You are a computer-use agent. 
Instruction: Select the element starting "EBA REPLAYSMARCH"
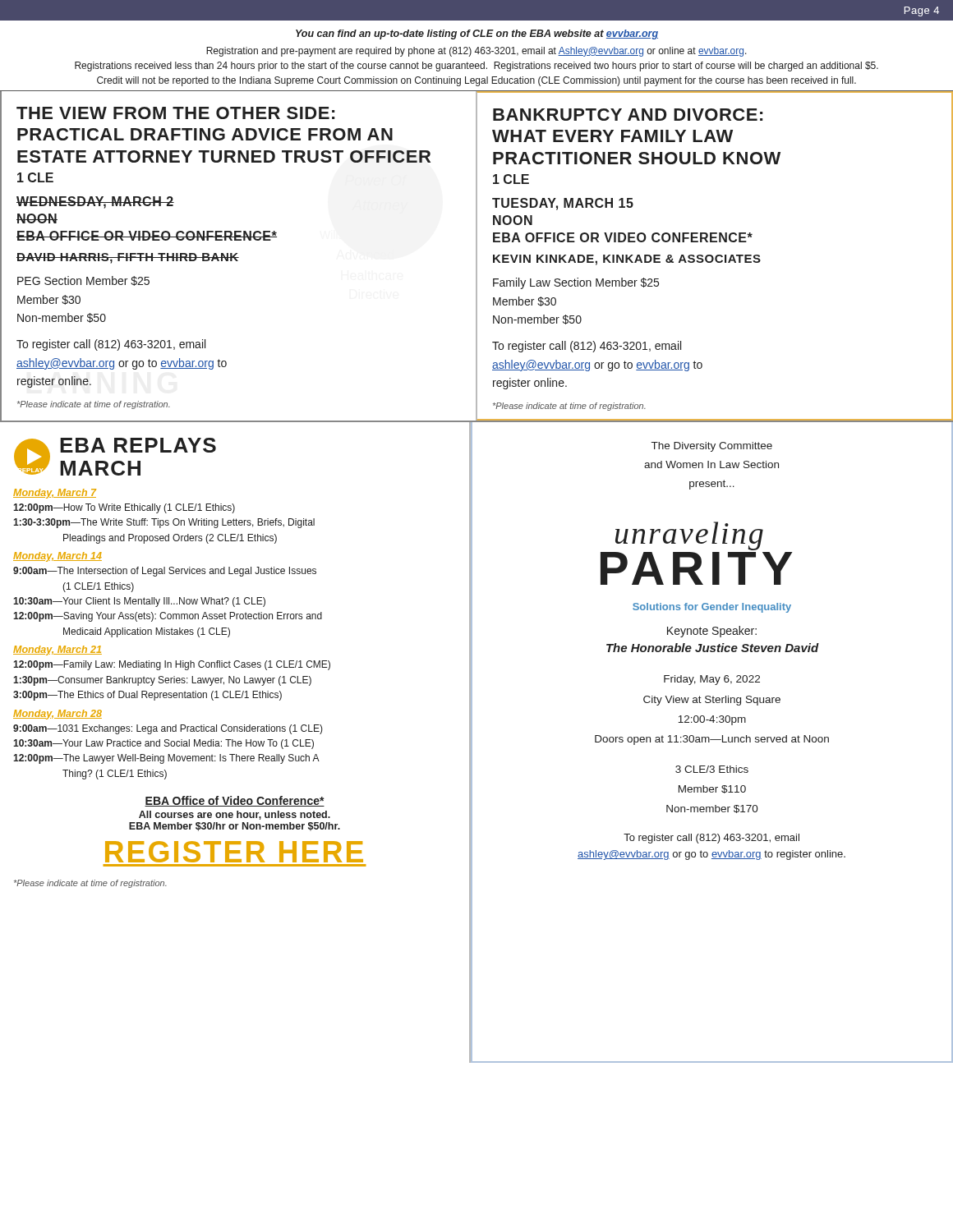(x=138, y=457)
